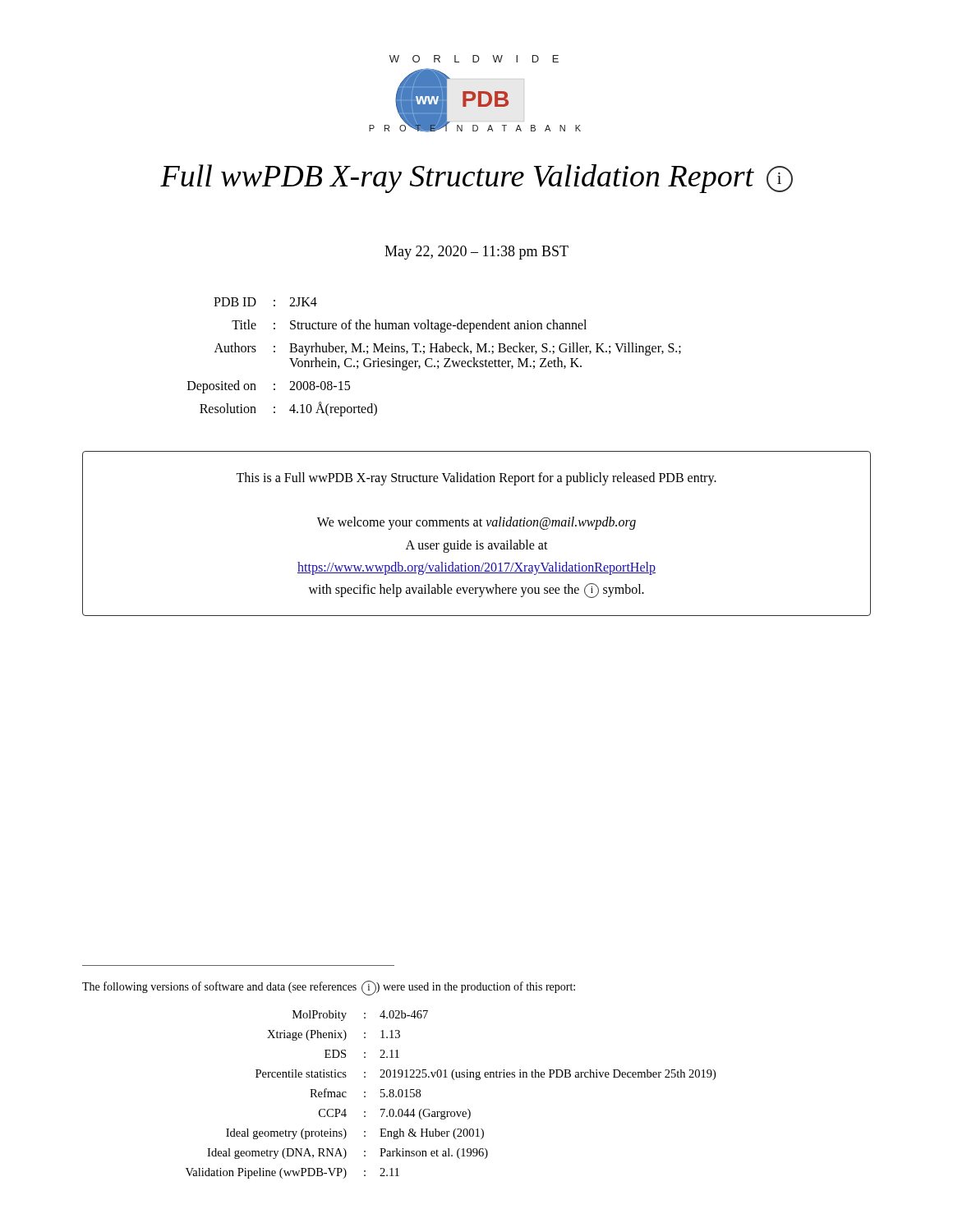This screenshot has width=953, height=1232.
Task: Locate the block starting "May 22, 2020 – 11:38"
Action: (476, 251)
